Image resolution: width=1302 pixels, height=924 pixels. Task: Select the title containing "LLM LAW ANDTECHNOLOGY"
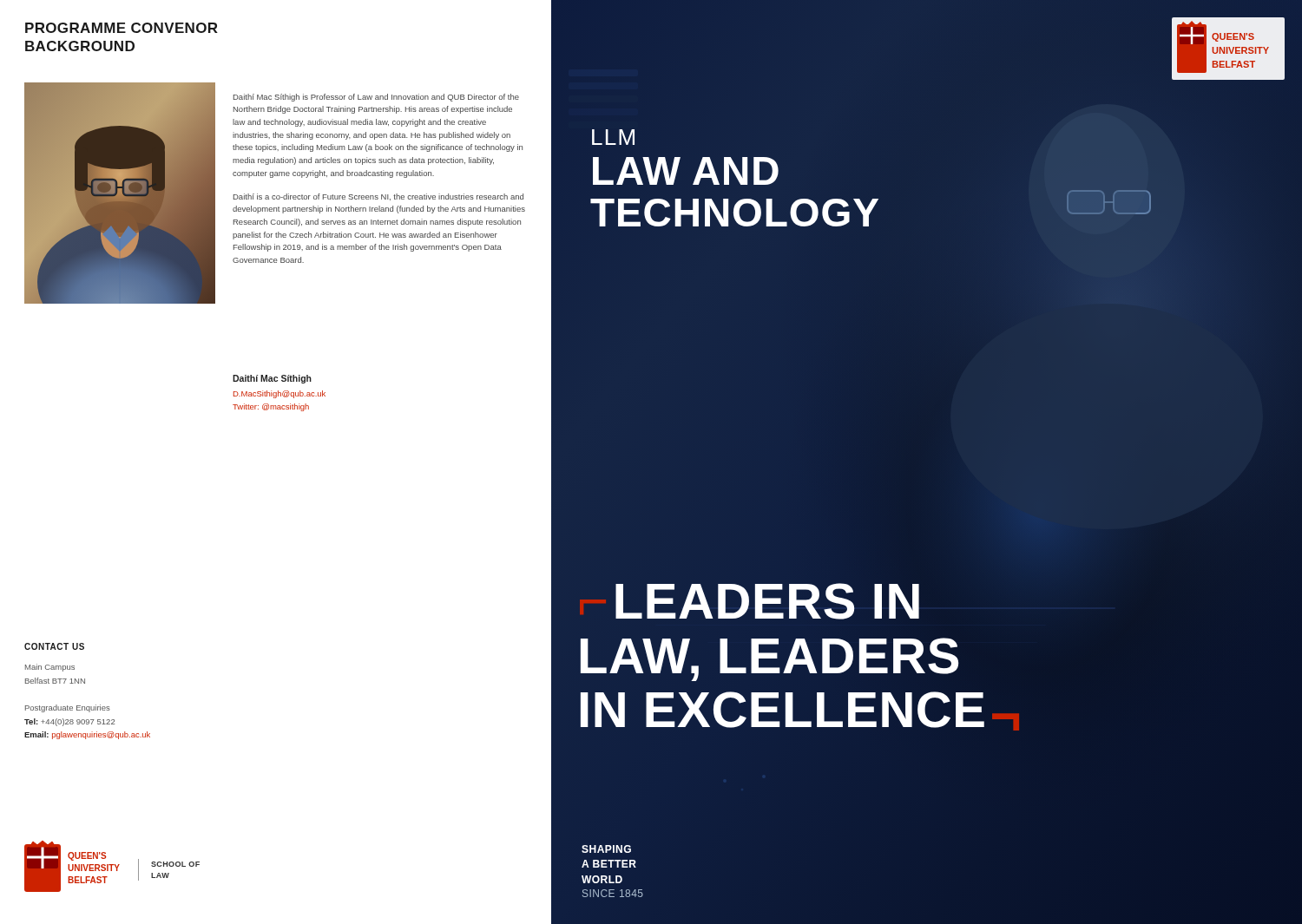735,180
